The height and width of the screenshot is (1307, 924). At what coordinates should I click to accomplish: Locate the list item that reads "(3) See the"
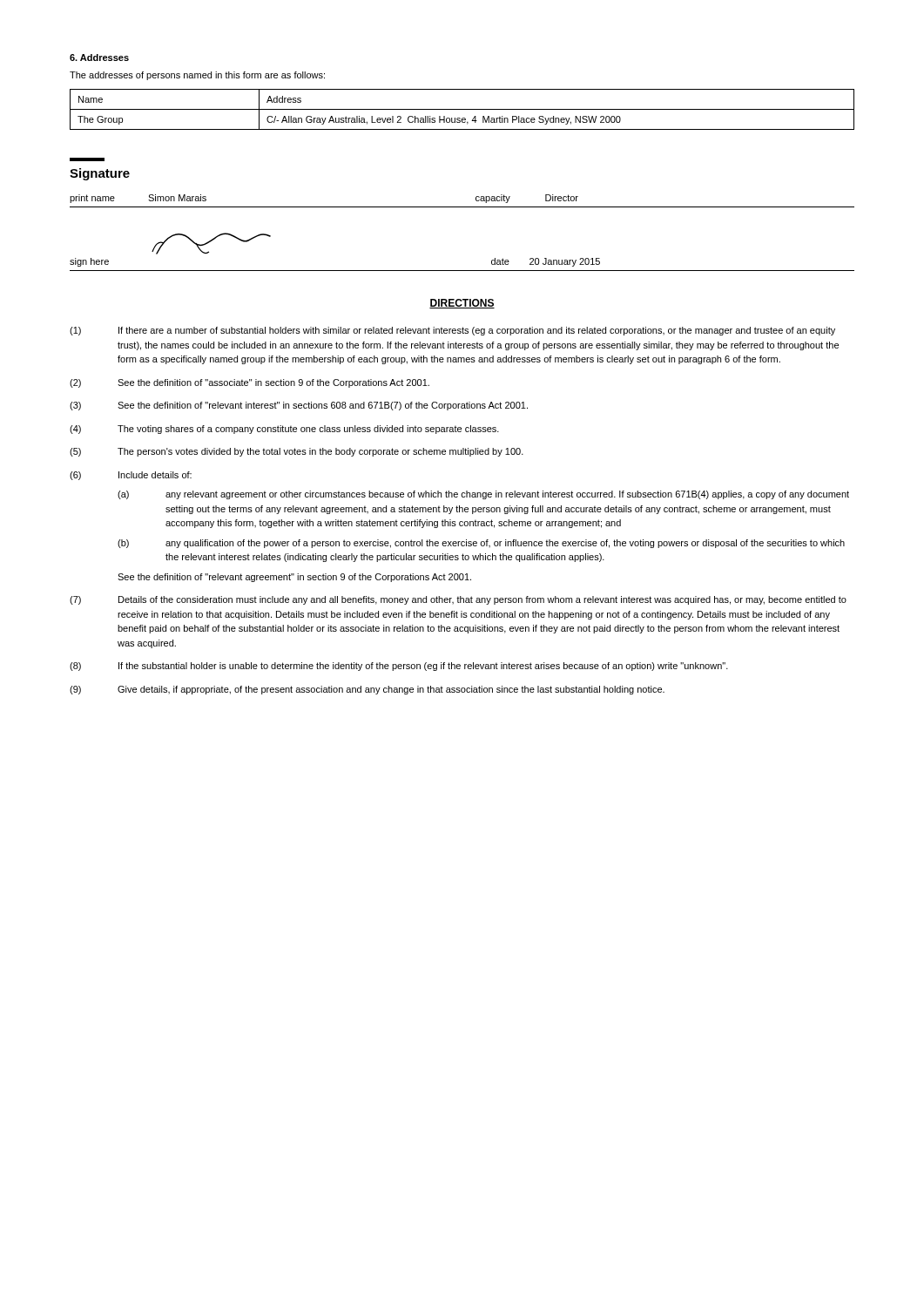(x=462, y=405)
